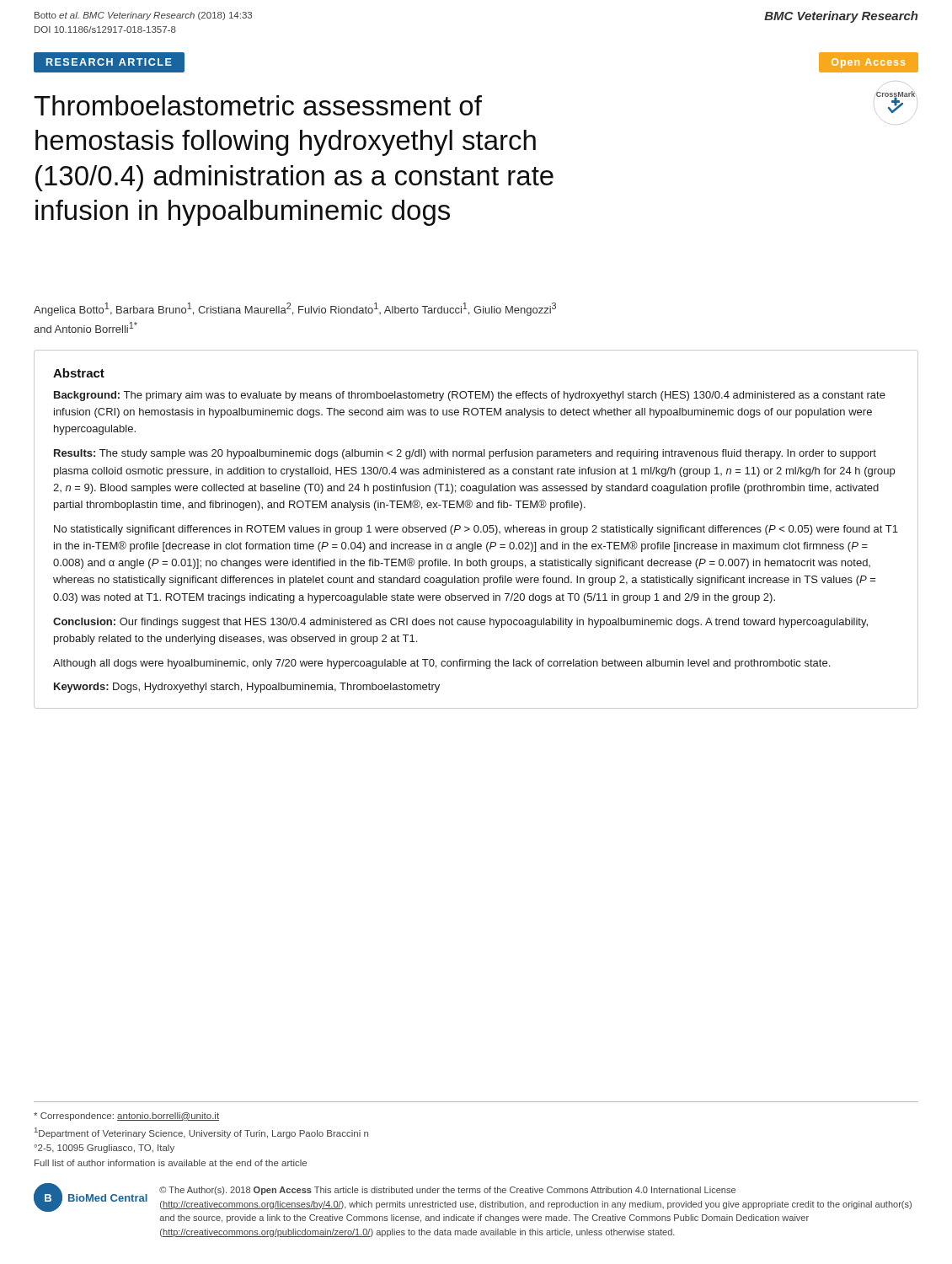Locate the text block with the text "Angelica Botto1, Barbara Bruno1, Cristiana Maurella2, Fulvio Riondato1,"
This screenshot has height=1264, width=952.
295,318
